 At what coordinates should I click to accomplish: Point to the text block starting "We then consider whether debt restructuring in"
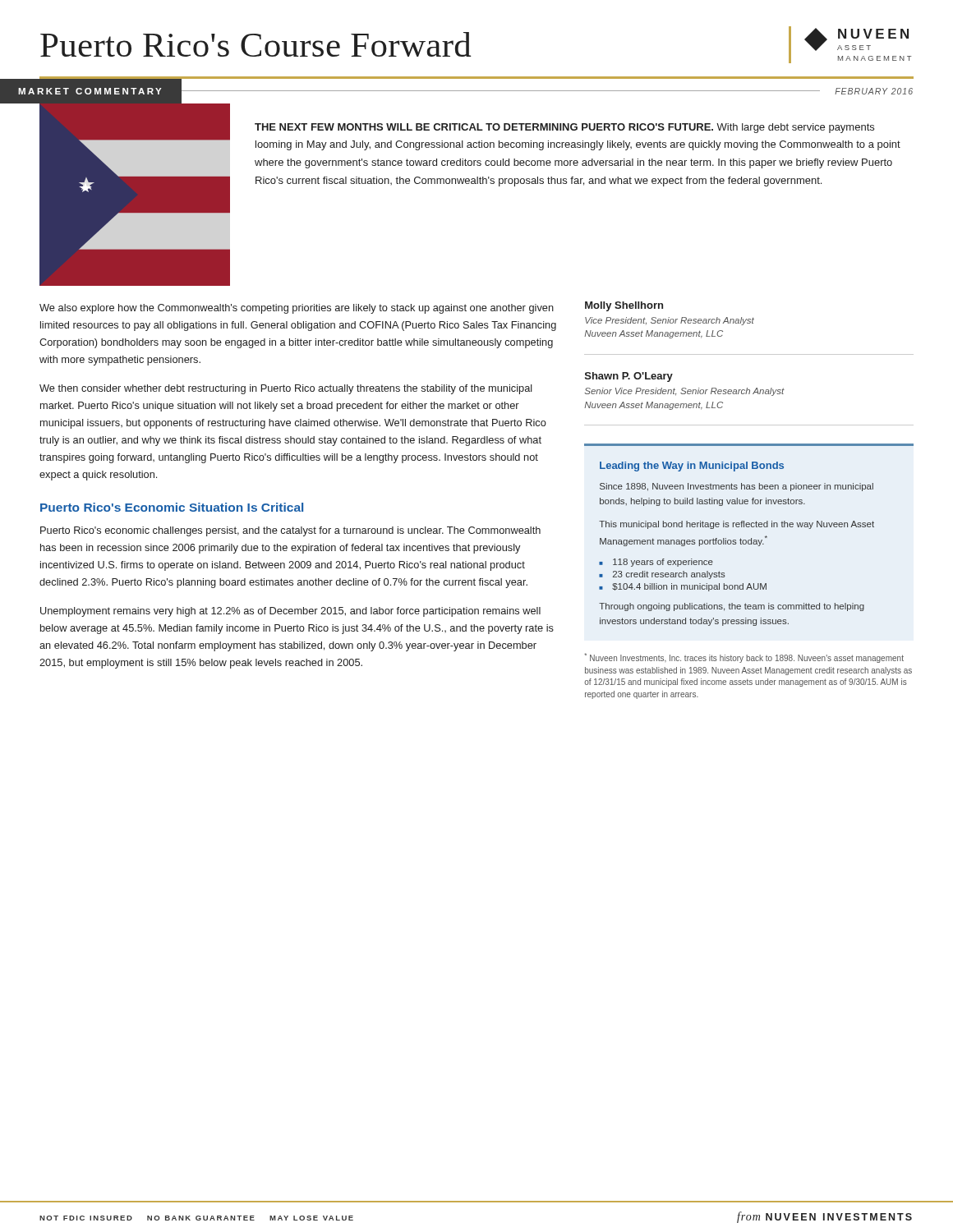coord(293,431)
